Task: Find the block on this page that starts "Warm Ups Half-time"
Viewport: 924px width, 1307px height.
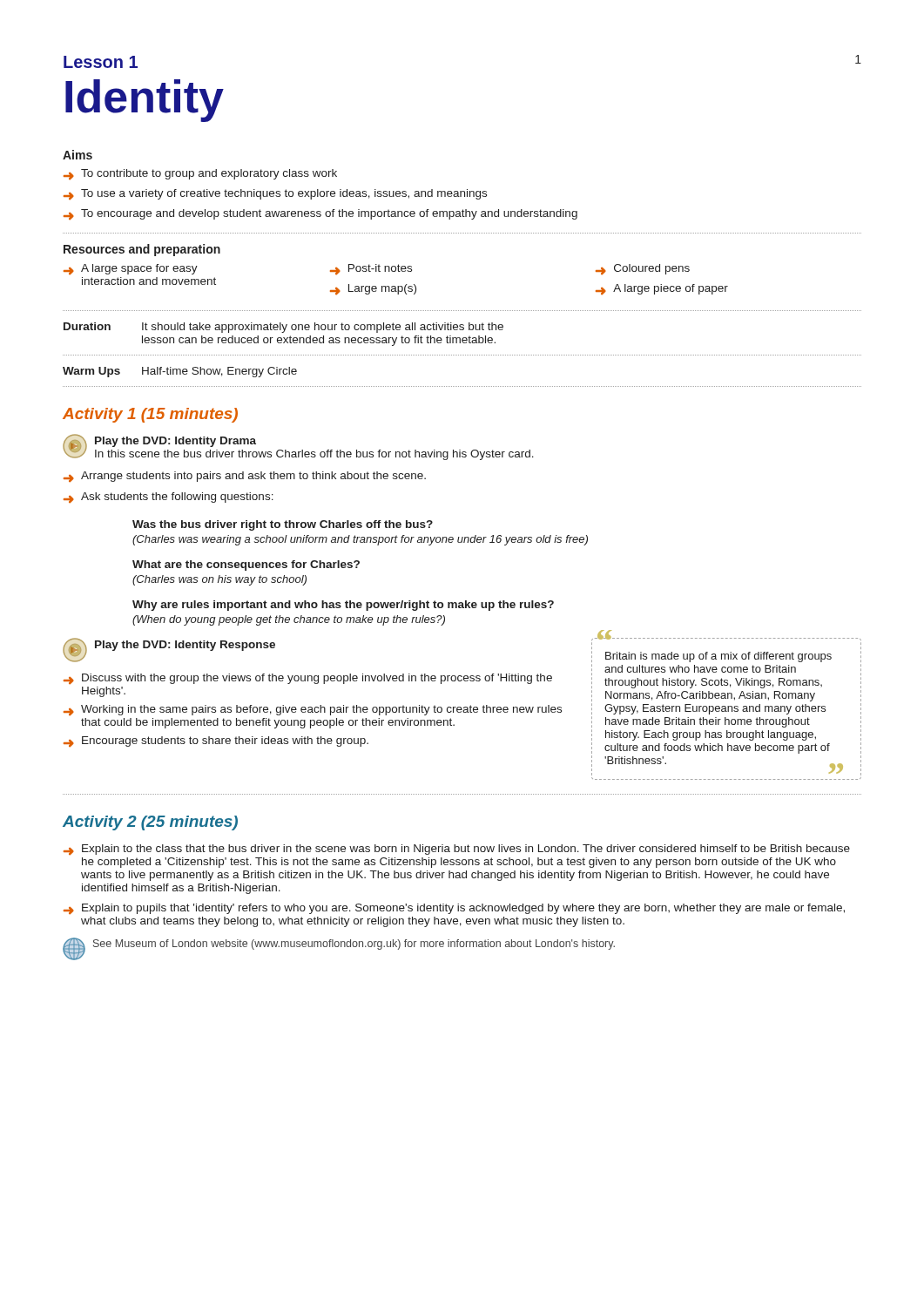Action: pos(180,371)
